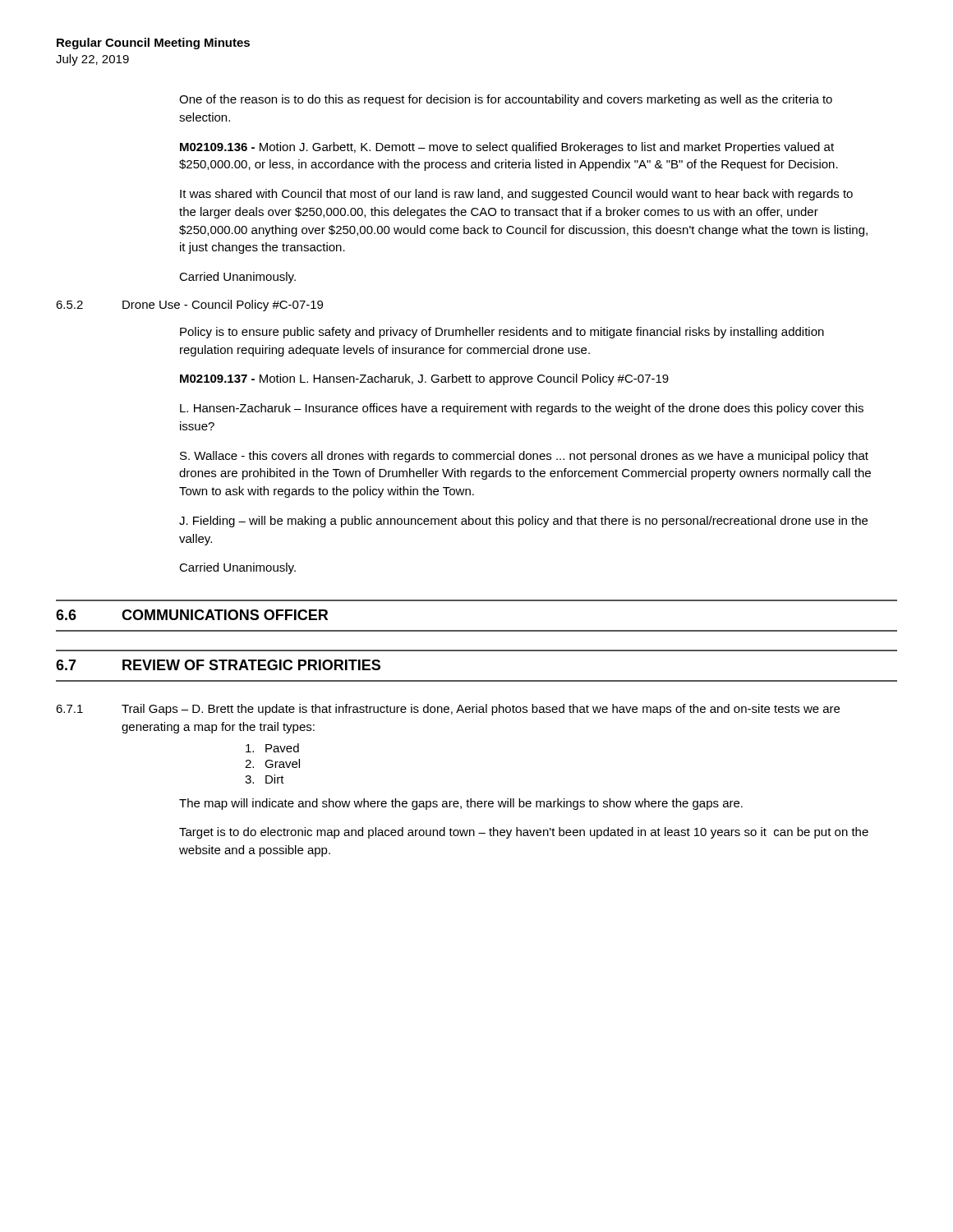Image resolution: width=953 pixels, height=1232 pixels.
Task: Select the text block containing "L. Hansen-Zacharuk –"
Action: [521, 417]
